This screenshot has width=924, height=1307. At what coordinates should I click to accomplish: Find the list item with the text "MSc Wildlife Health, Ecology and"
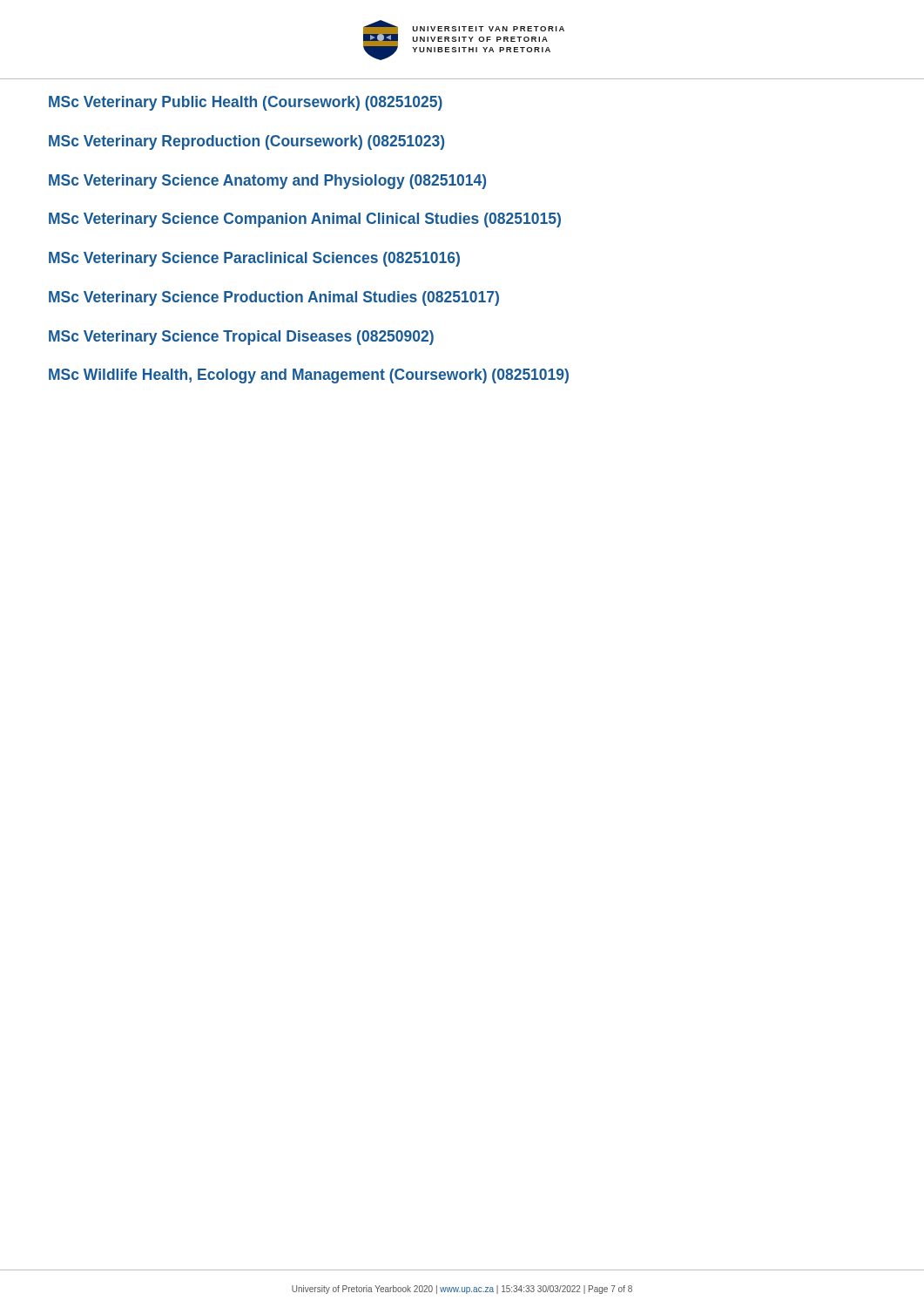coord(309,375)
